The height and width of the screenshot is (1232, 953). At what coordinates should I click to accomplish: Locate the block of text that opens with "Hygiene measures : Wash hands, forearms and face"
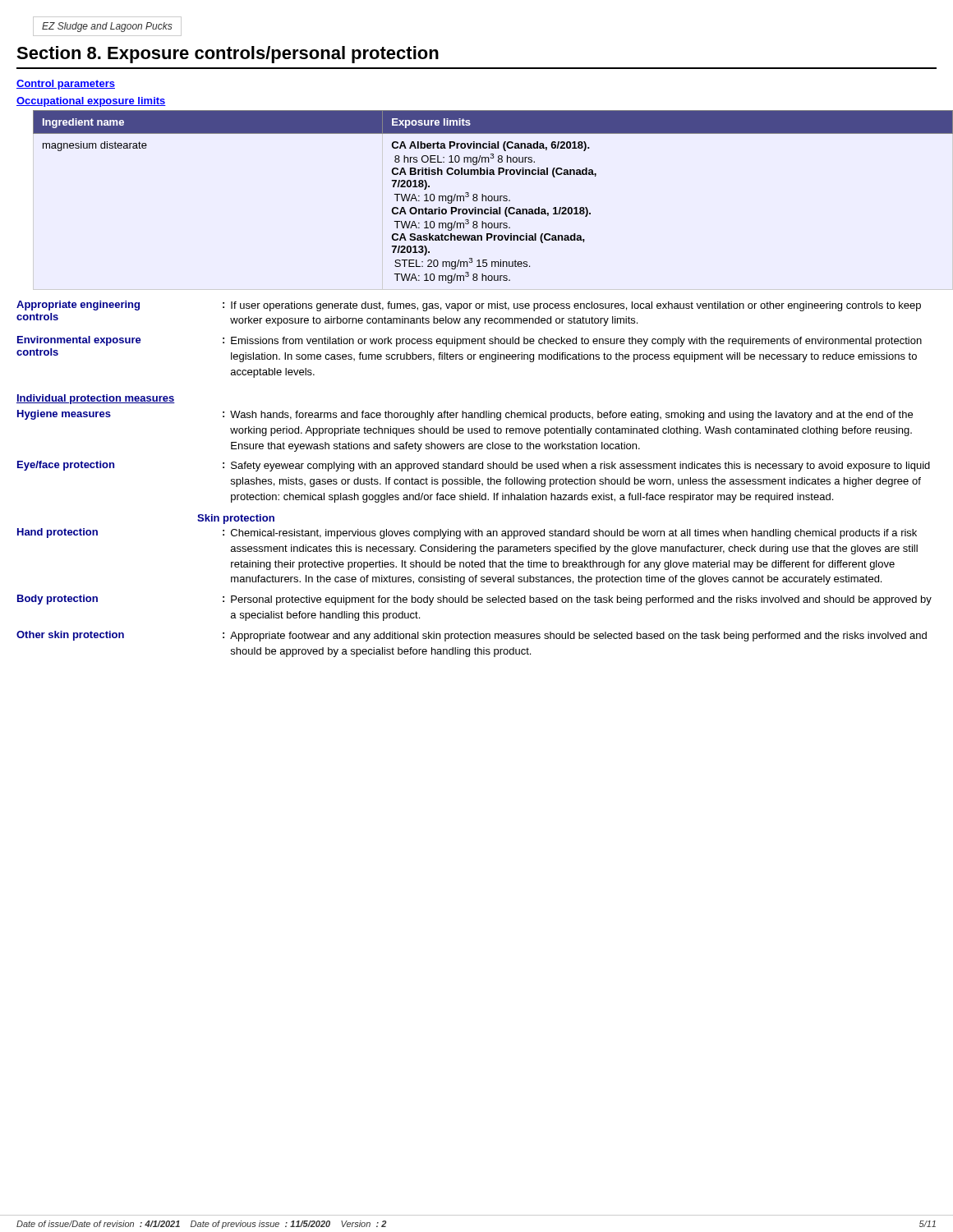point(476,431)
